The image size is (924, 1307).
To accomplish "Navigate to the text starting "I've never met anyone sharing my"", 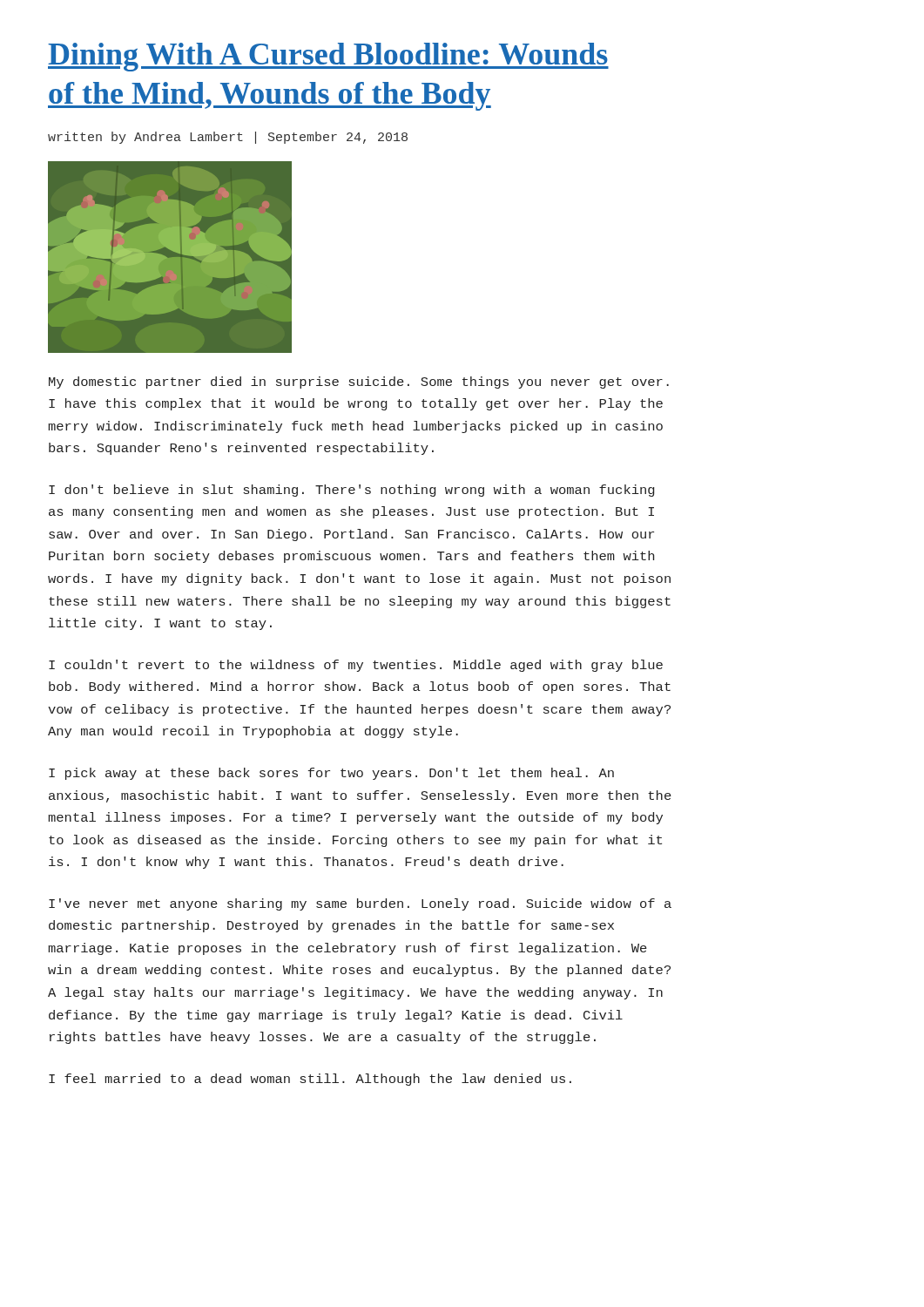I will coord(360,971).
